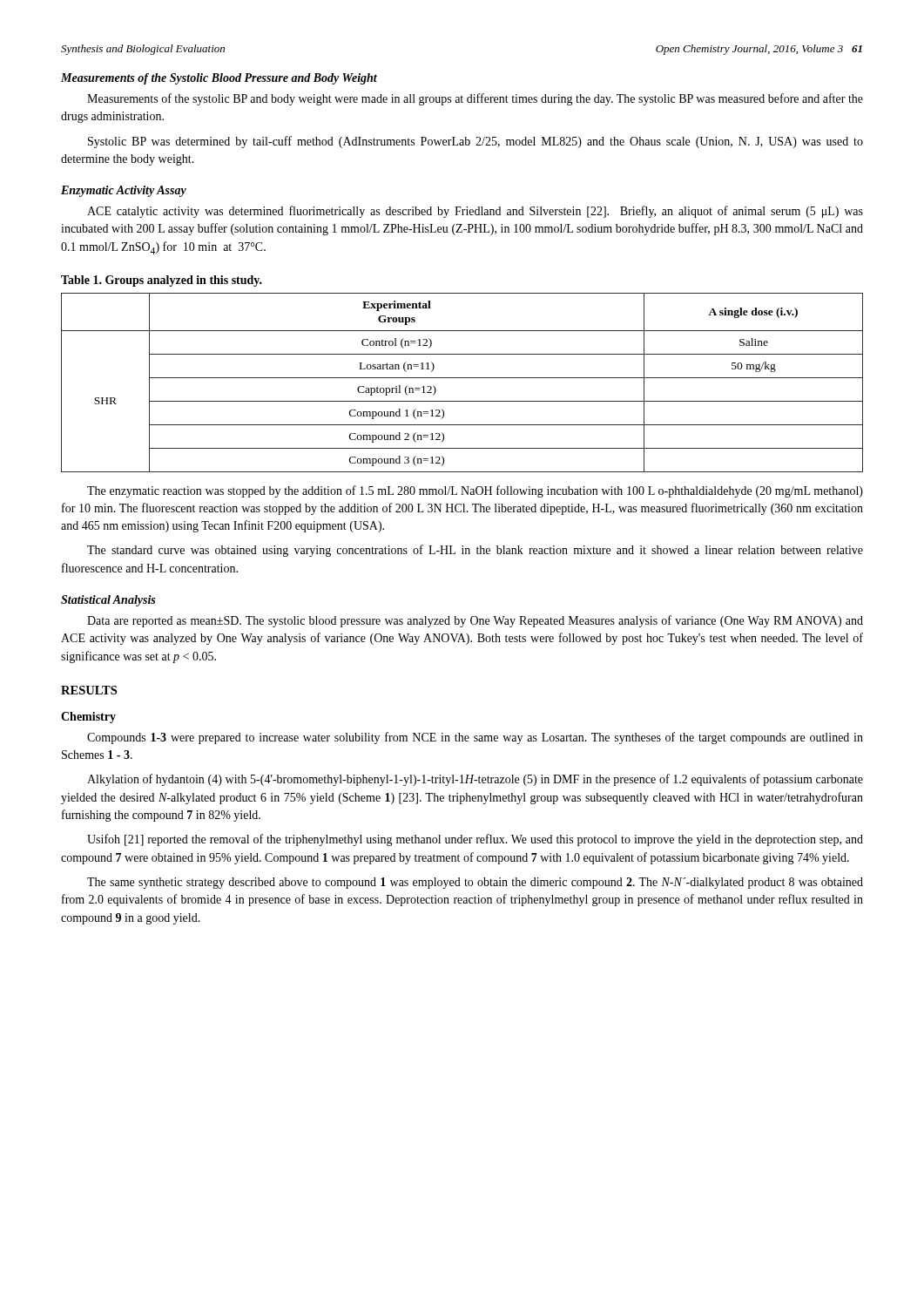The height and width of the screenshot is (1307, 924).
Task: Click on the passage starting "The enzymatic reaction was stopped by the addition"
Action: tap(462, 508)
